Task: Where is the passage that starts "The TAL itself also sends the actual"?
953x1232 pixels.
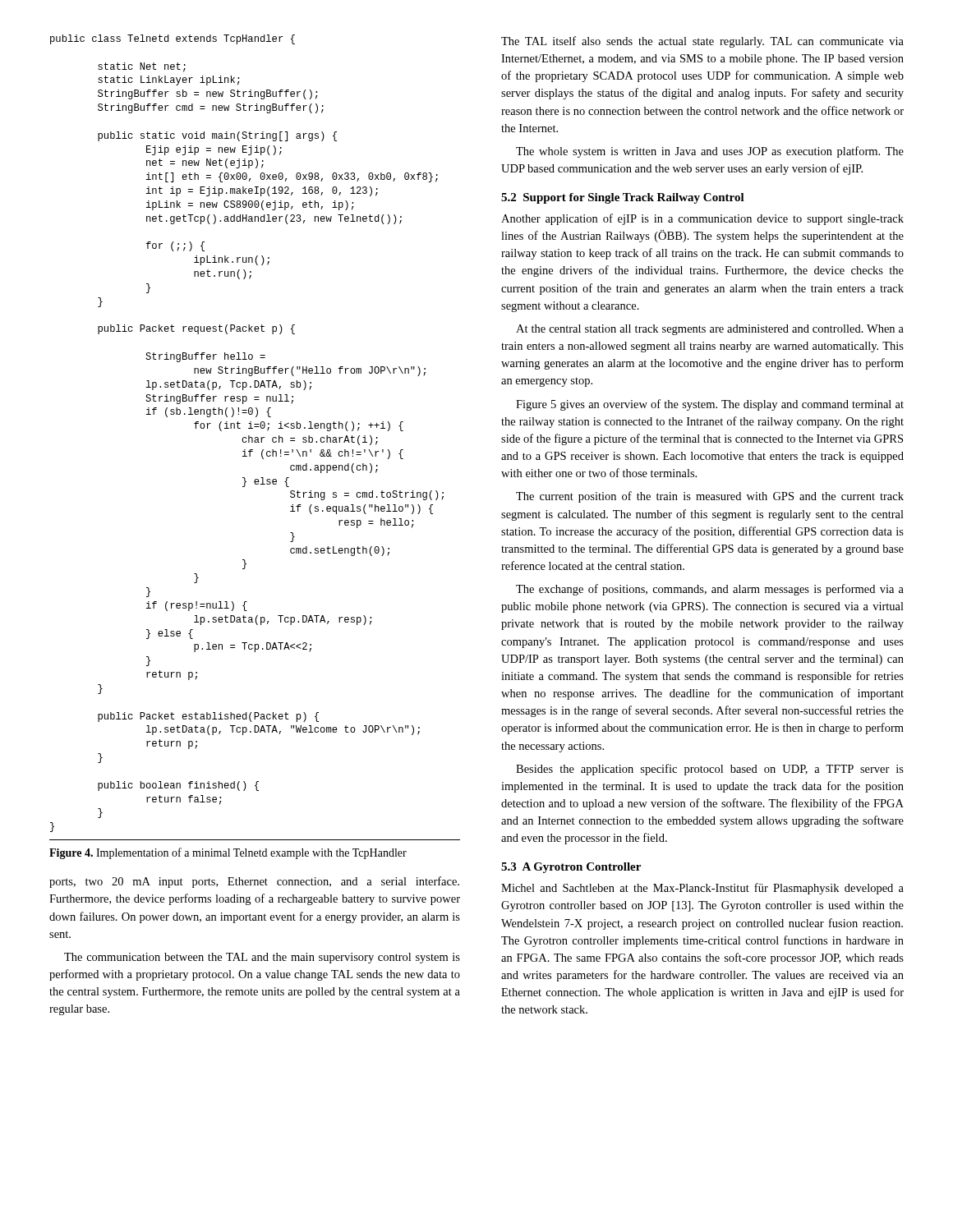Action: click(x=702, y=85)
